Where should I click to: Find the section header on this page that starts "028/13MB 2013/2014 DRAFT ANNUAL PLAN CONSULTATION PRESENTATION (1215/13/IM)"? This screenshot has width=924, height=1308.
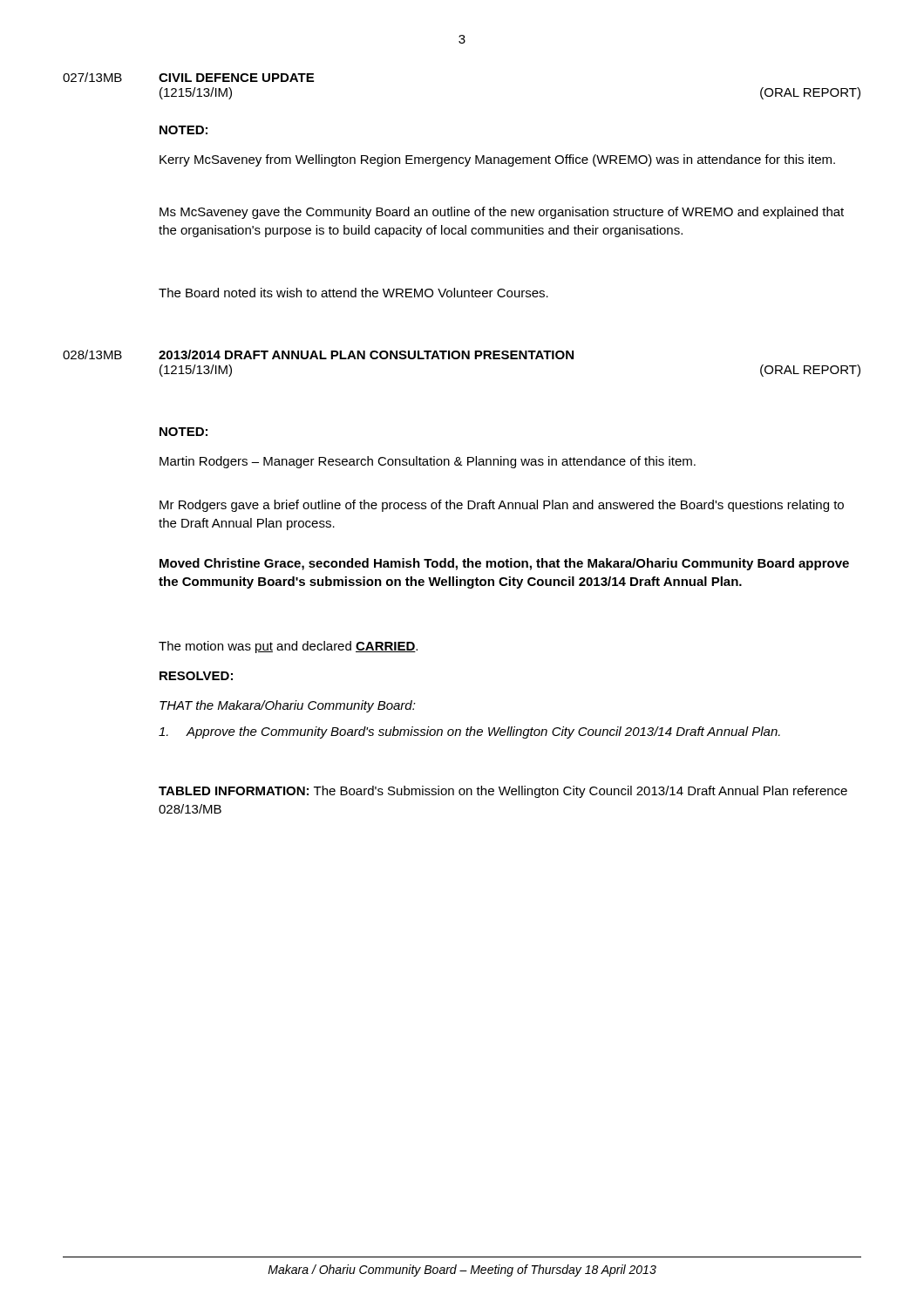pyautogui.click(x=462, y=362)
